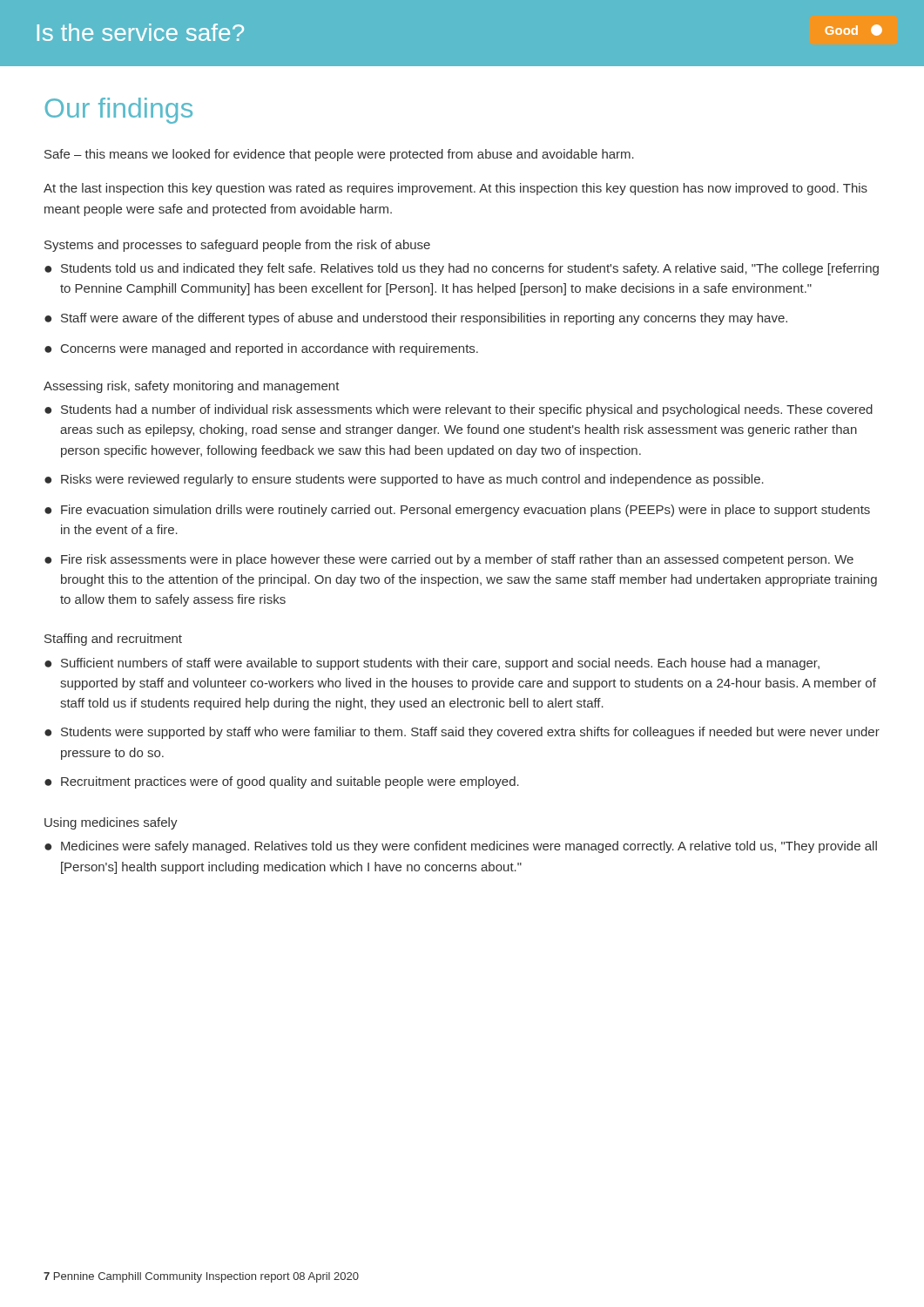
Task: Locate the passage starting "● Sufficient numbers of staff"
Action: (x=462, y=683)
